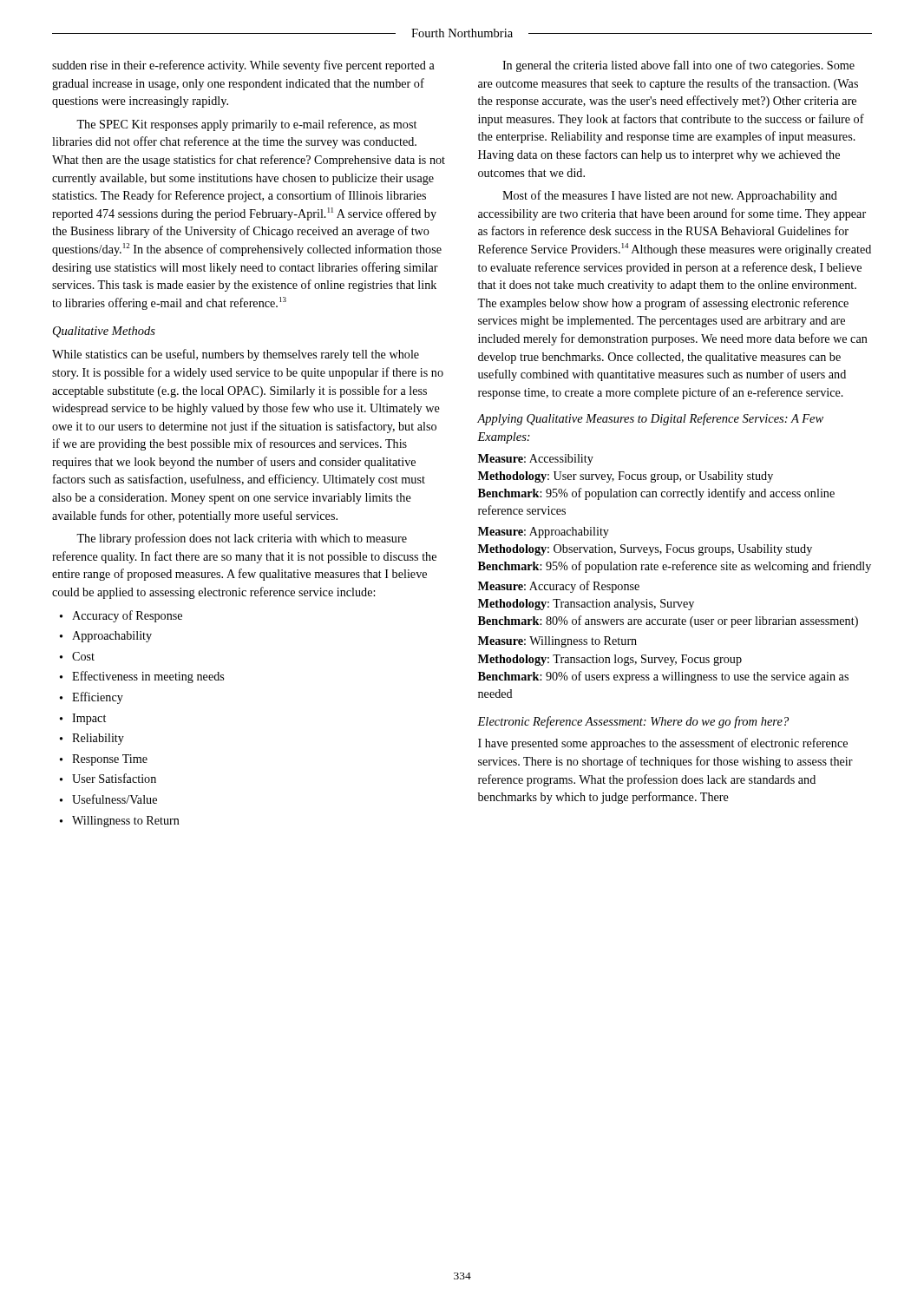Locate the section header that opens with "Electronic Reference Assessment: Where do"
Viewport: 924px width, 1302px height.
tap(633, 721)
